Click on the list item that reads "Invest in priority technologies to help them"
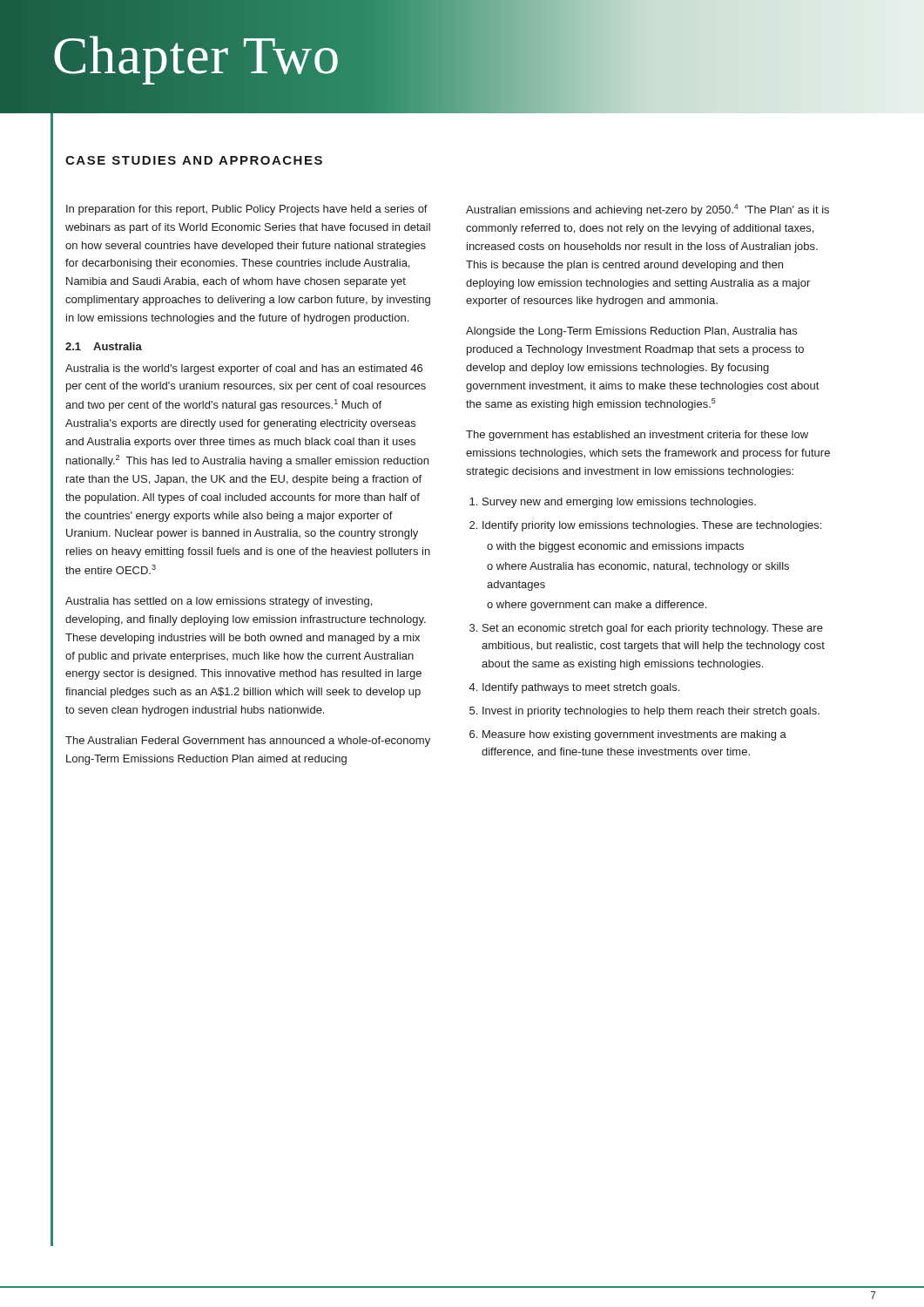Screen dimensions: 1307x924 click(651, 710)
